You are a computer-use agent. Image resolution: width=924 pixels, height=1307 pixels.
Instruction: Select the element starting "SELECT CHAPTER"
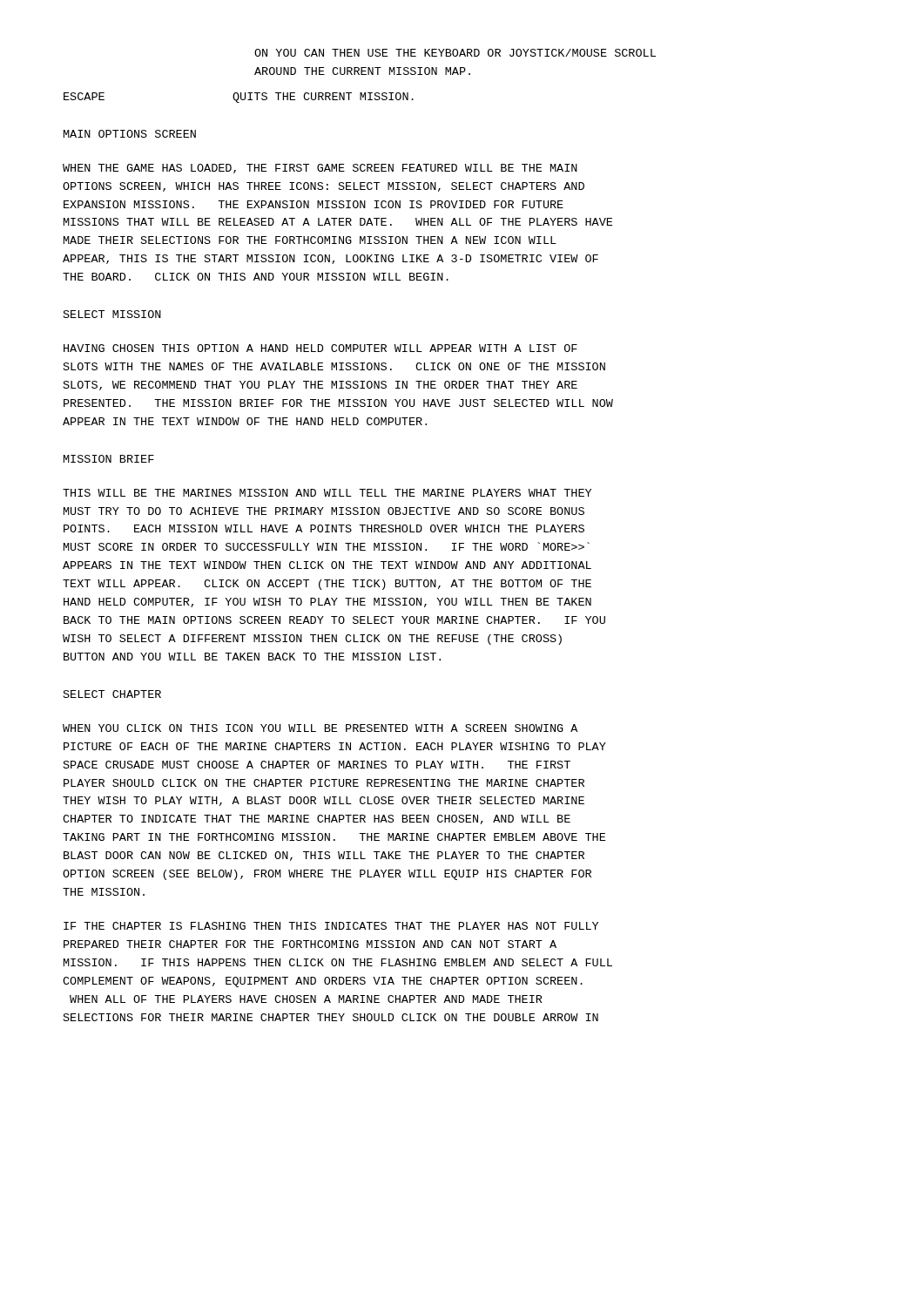point(112,695)
